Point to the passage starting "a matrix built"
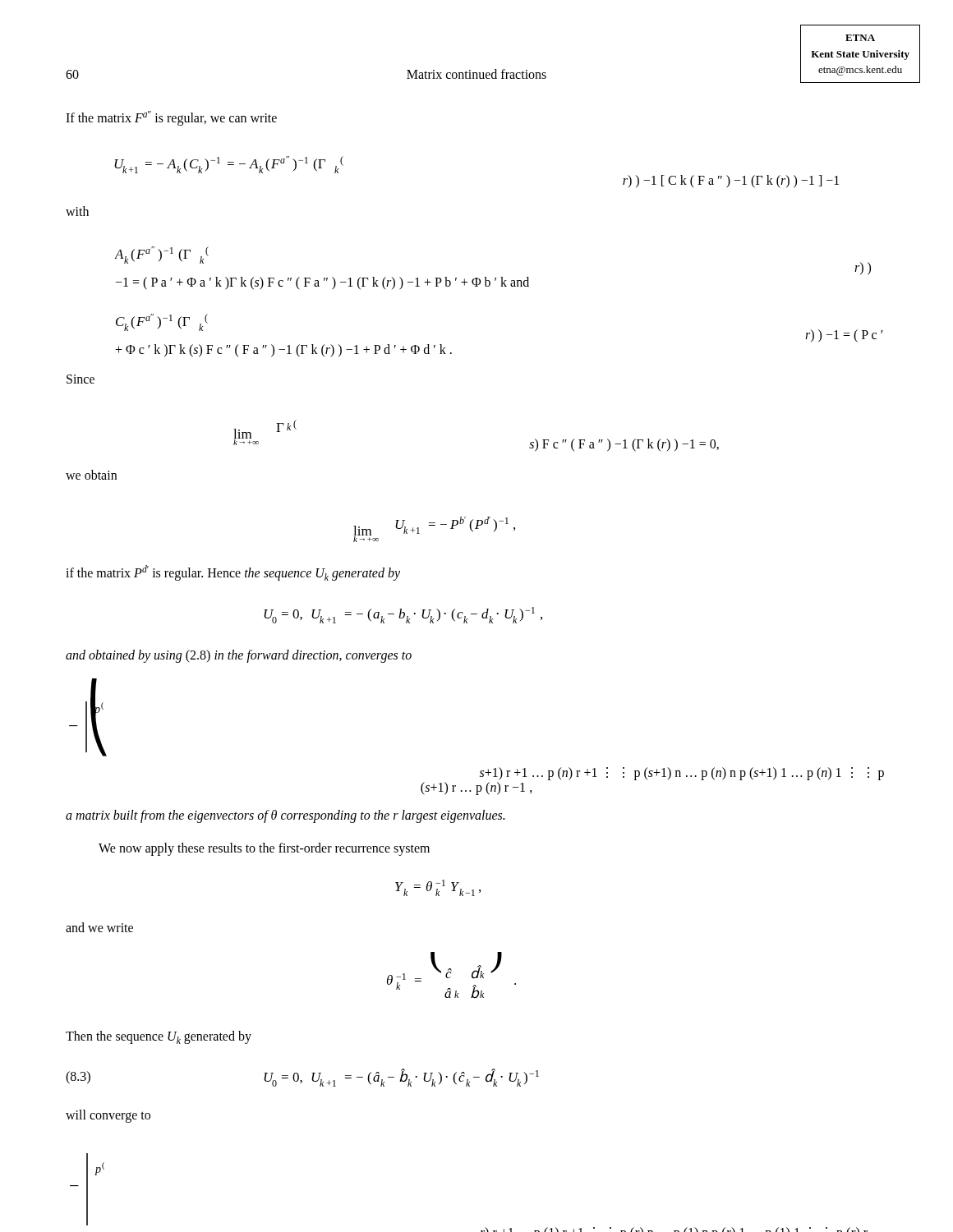Viewport: 953px width, 1232px height. click(286, 815)
